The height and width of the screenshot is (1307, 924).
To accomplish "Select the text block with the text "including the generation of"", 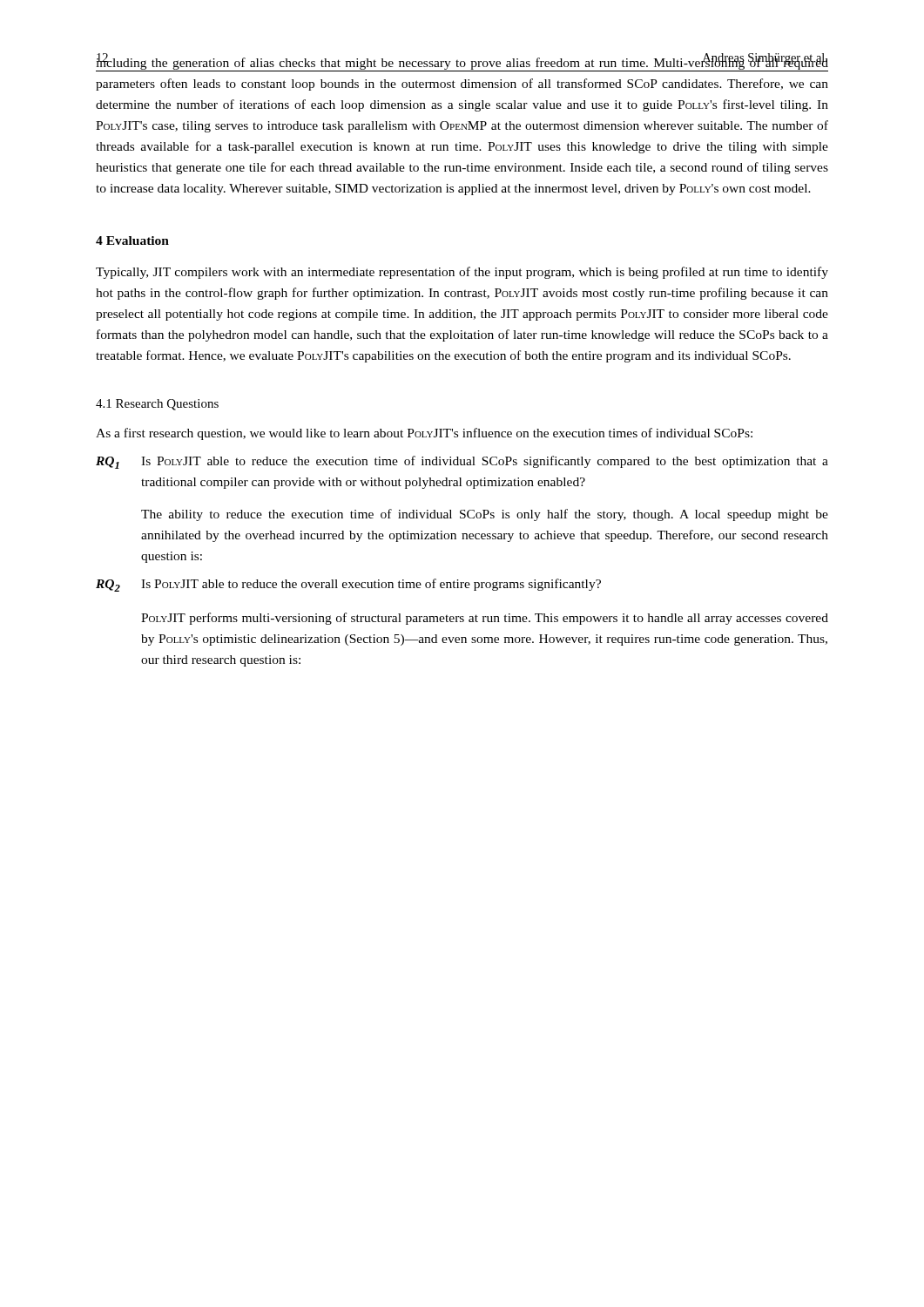I will (462, 126).
